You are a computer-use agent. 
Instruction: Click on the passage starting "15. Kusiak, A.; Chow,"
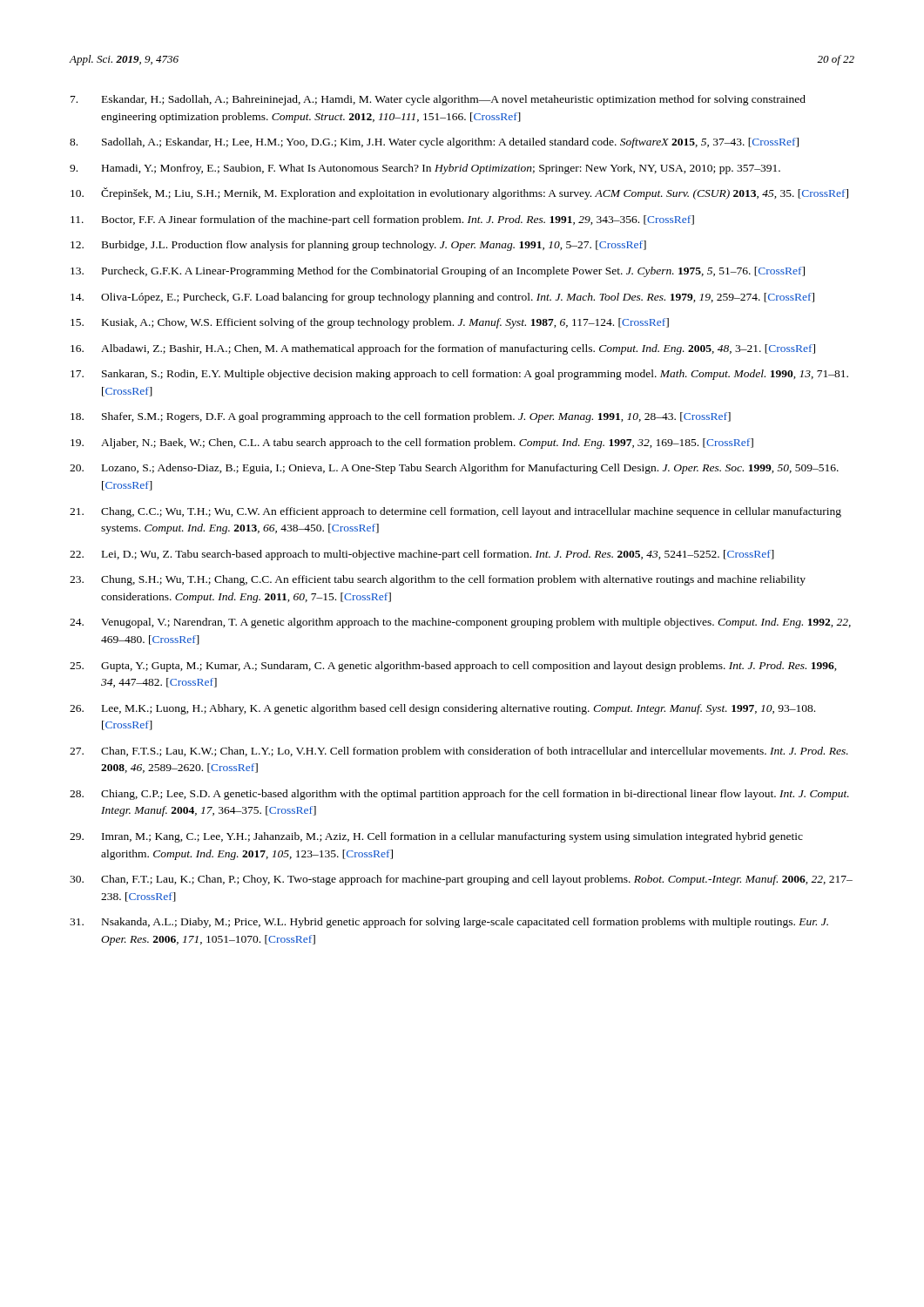pos(462,322)
